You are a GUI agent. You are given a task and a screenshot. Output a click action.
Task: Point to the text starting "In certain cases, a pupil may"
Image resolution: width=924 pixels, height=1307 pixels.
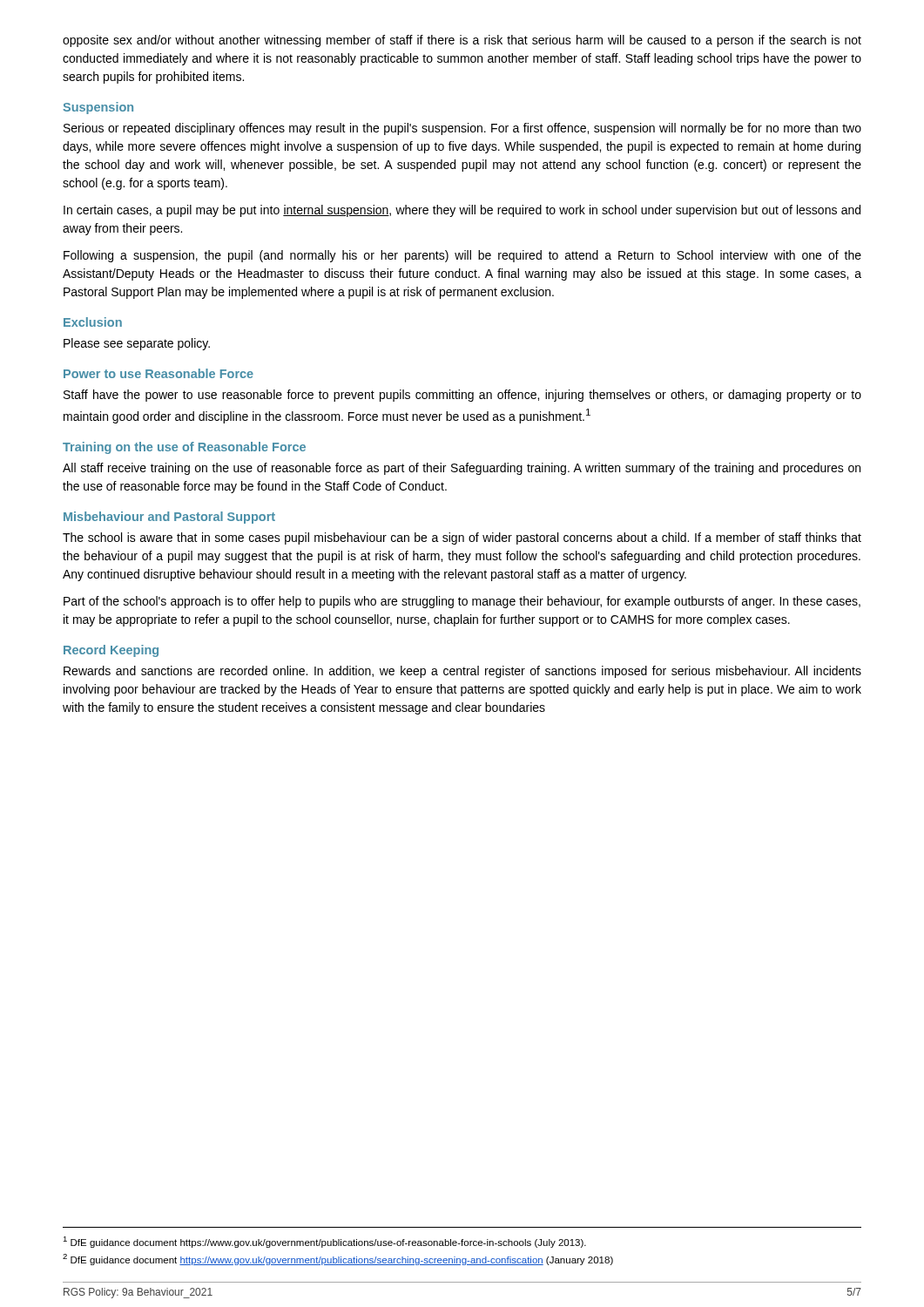coord(462,220)
